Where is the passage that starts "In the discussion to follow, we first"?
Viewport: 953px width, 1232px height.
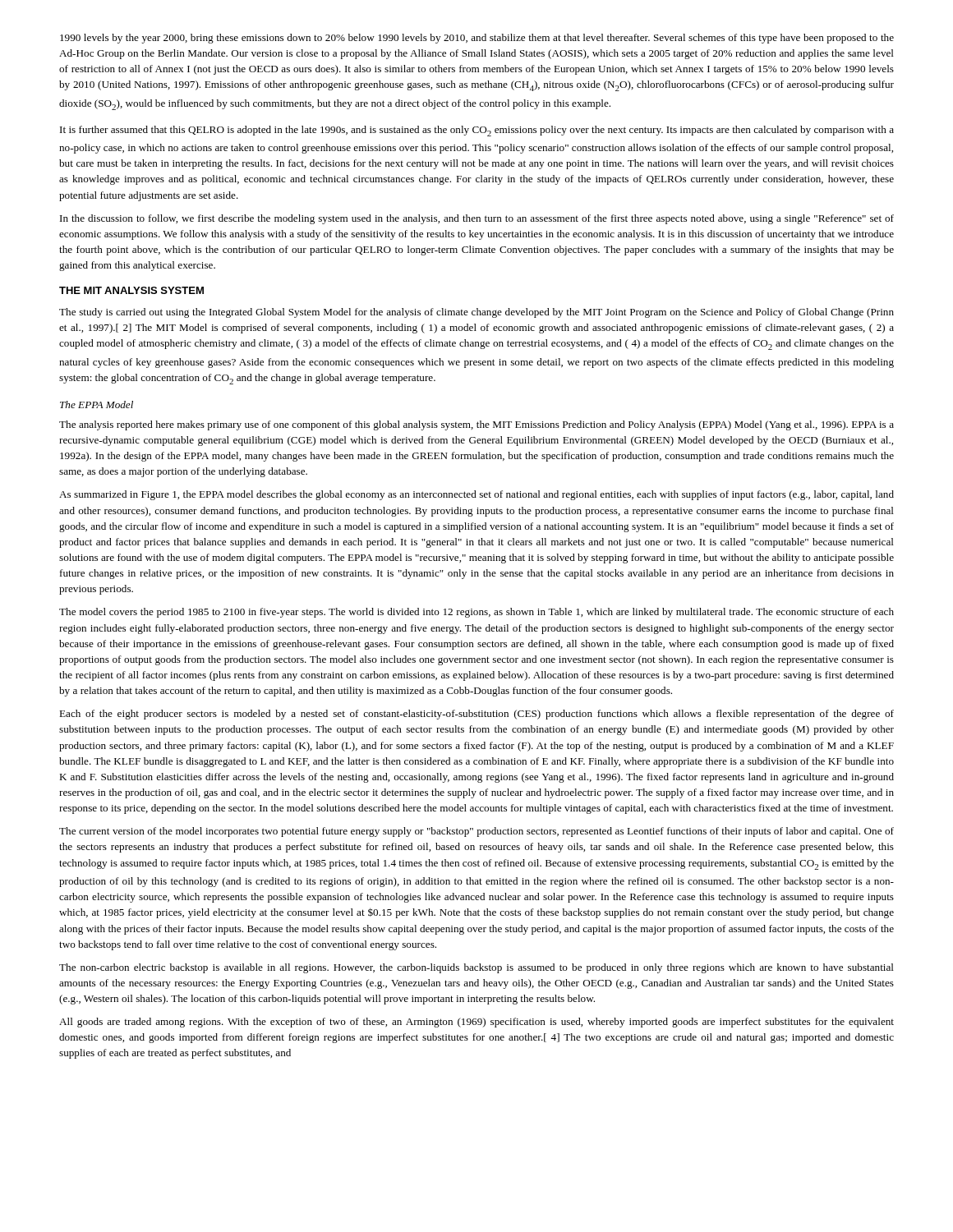[476, 241]
